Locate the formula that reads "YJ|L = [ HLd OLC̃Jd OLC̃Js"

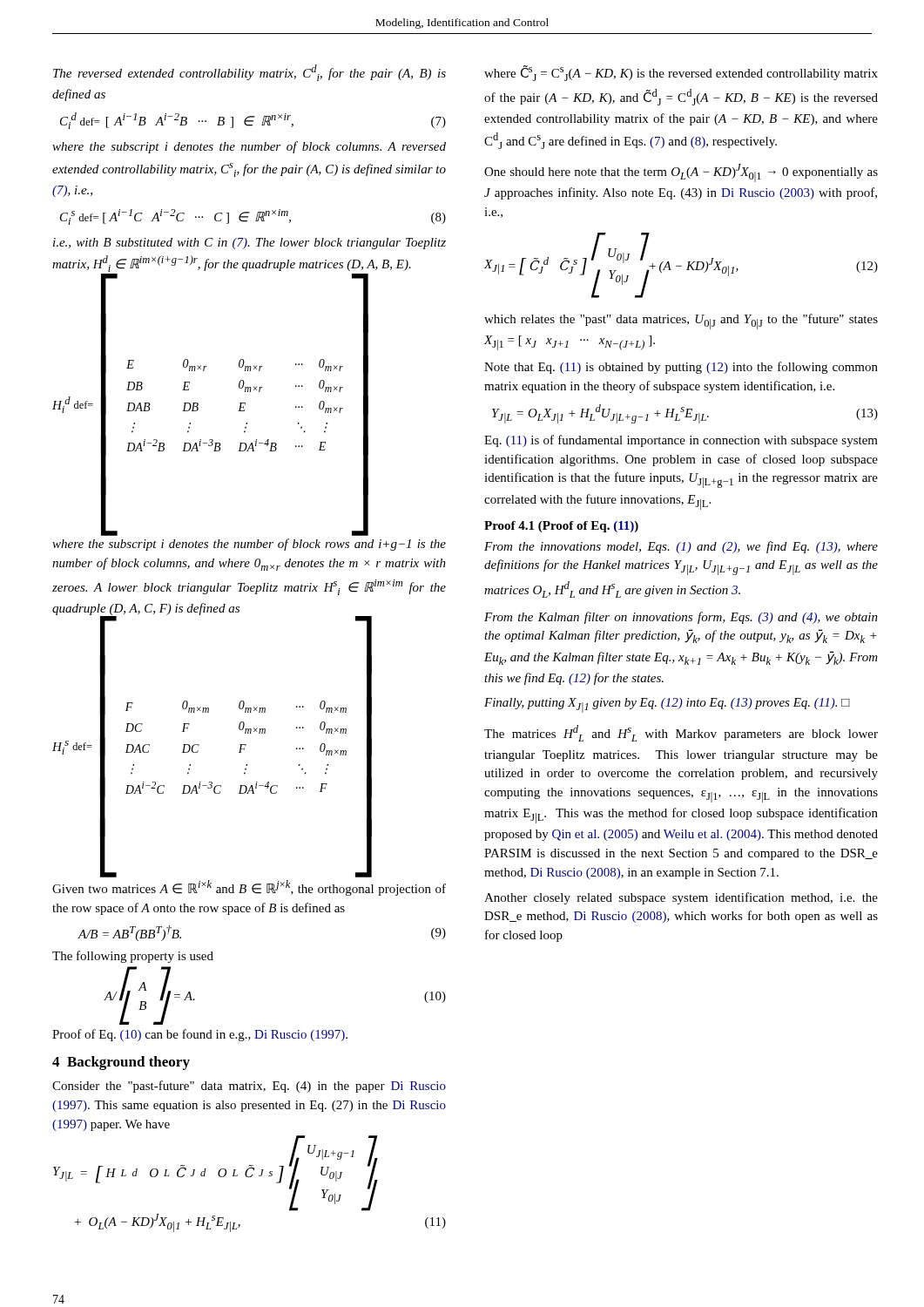pos(249,1188)
